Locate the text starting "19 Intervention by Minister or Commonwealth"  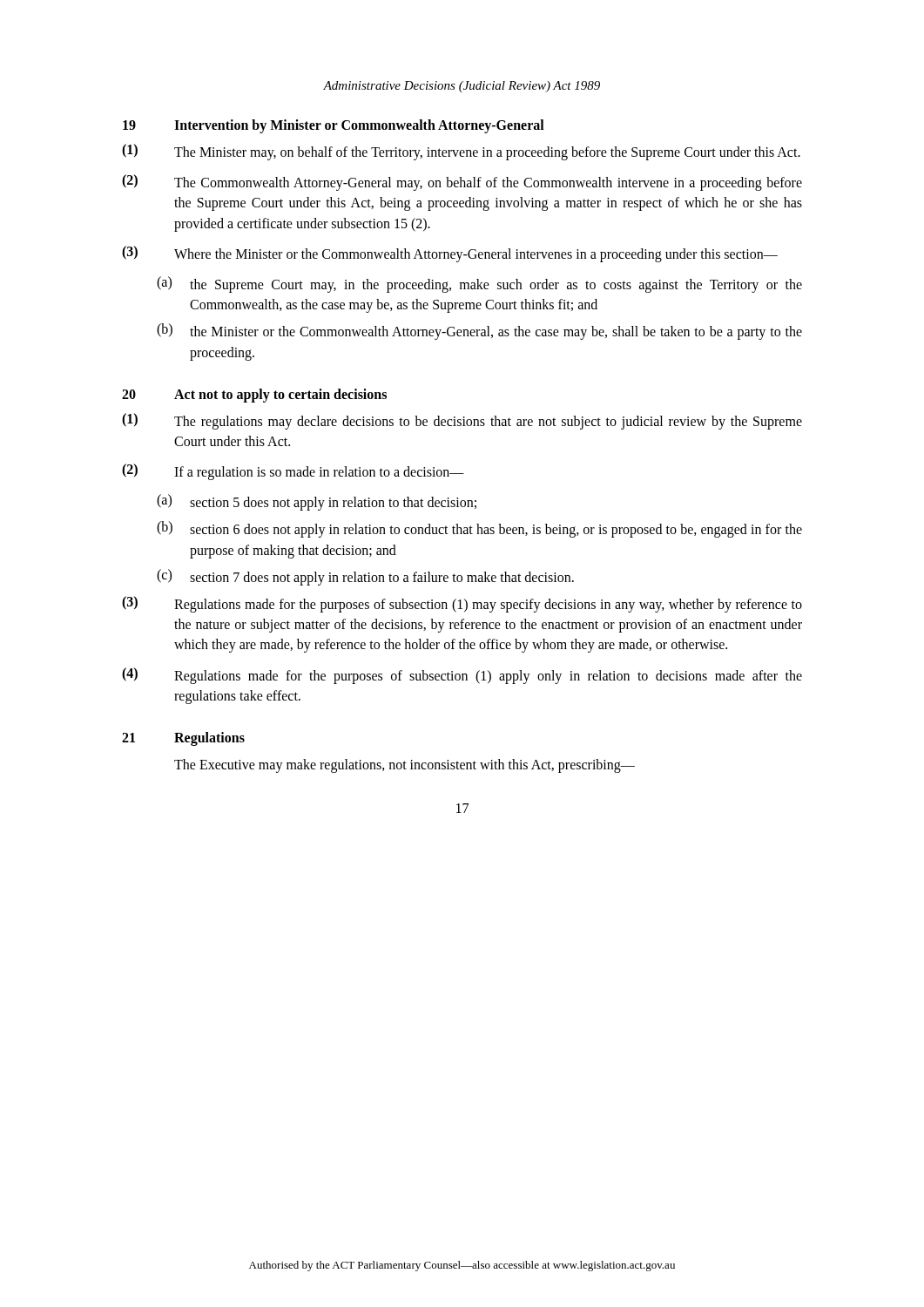(333, 125)
